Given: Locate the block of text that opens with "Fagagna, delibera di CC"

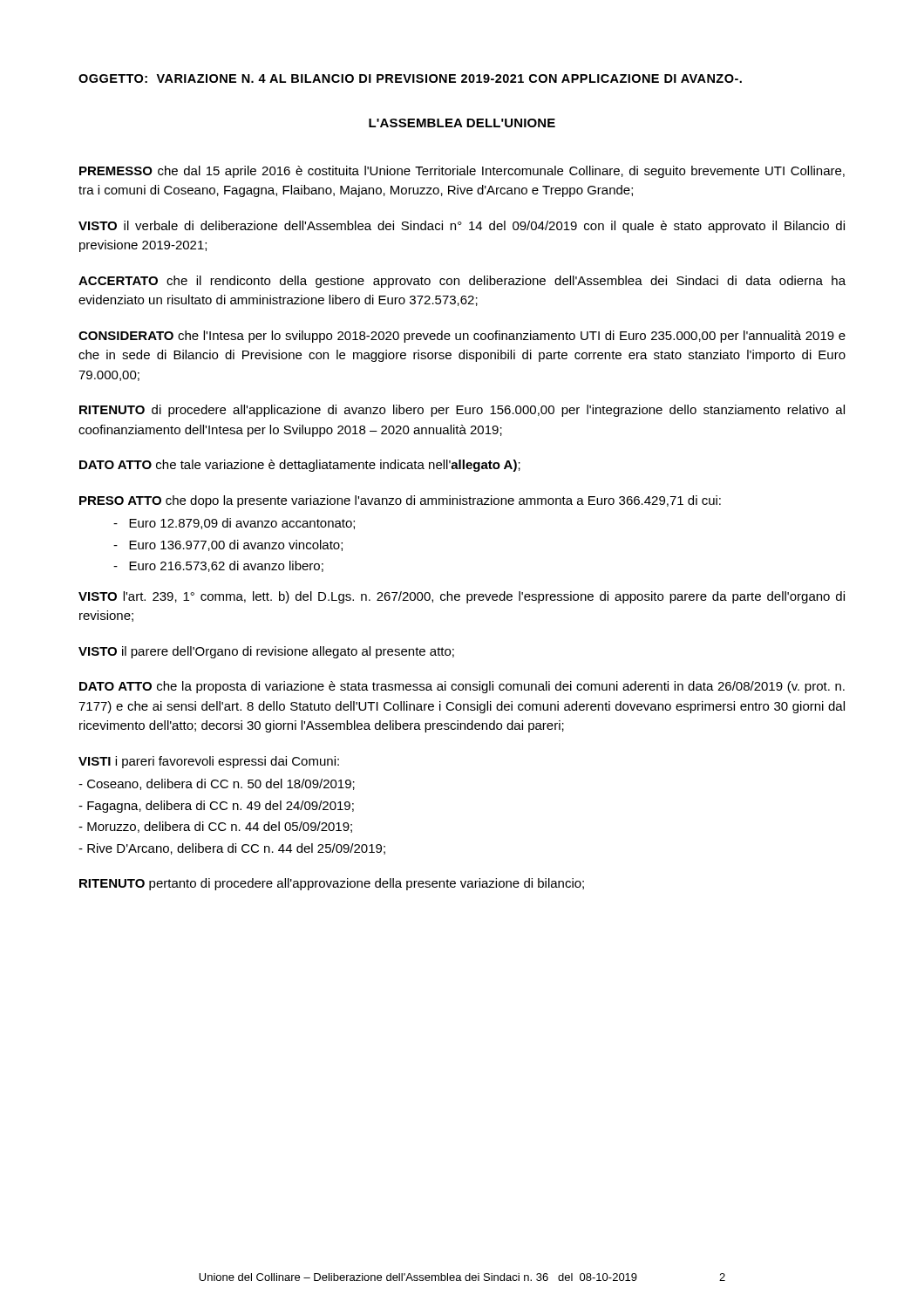Looking at the screenshot, I should tap(217, 805).
